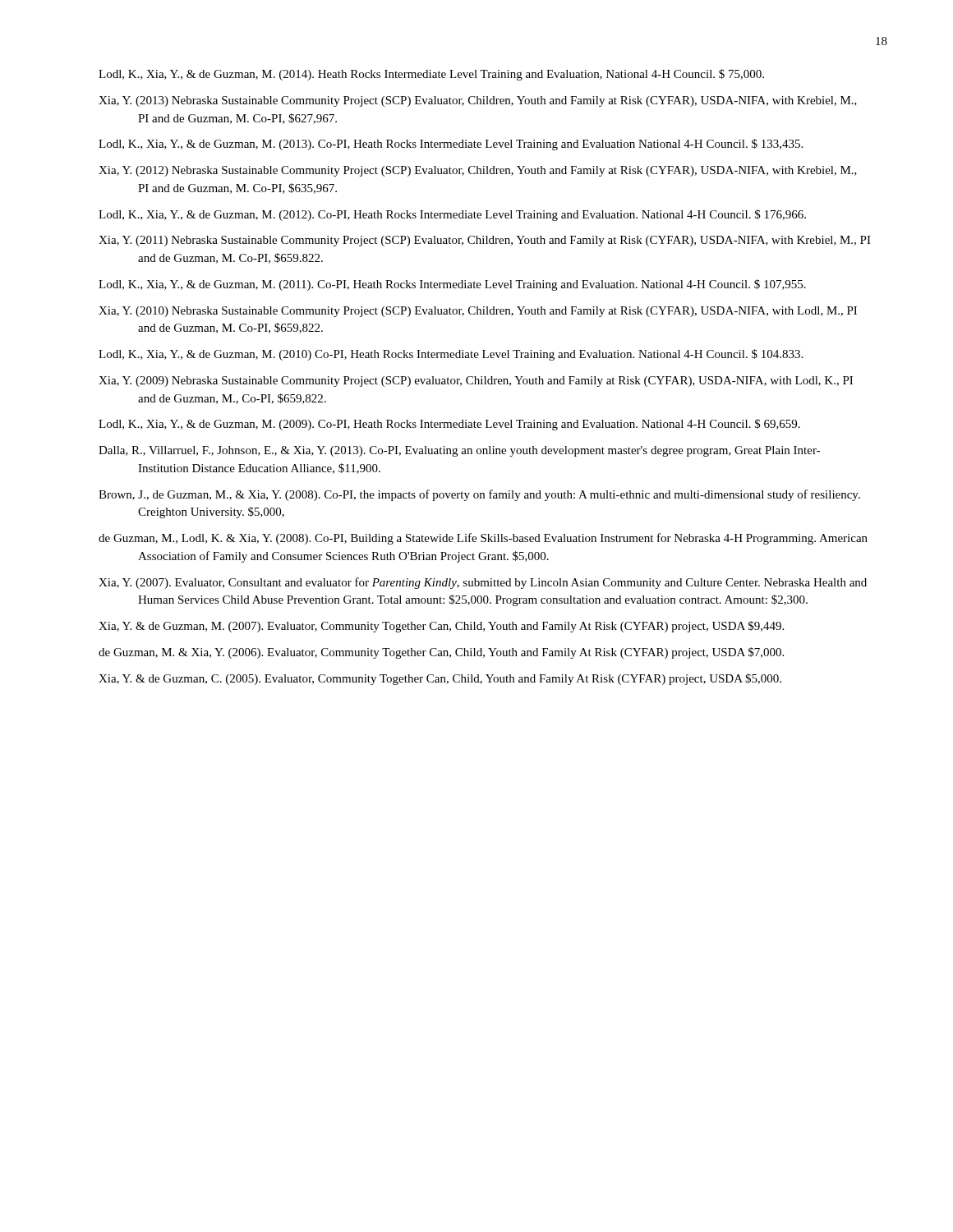Navigate to the element starting "de Guzman, M., Lodl, K. & Xia,"
Viewport: 953px width, 1232px height.
(x=483, y=547)
